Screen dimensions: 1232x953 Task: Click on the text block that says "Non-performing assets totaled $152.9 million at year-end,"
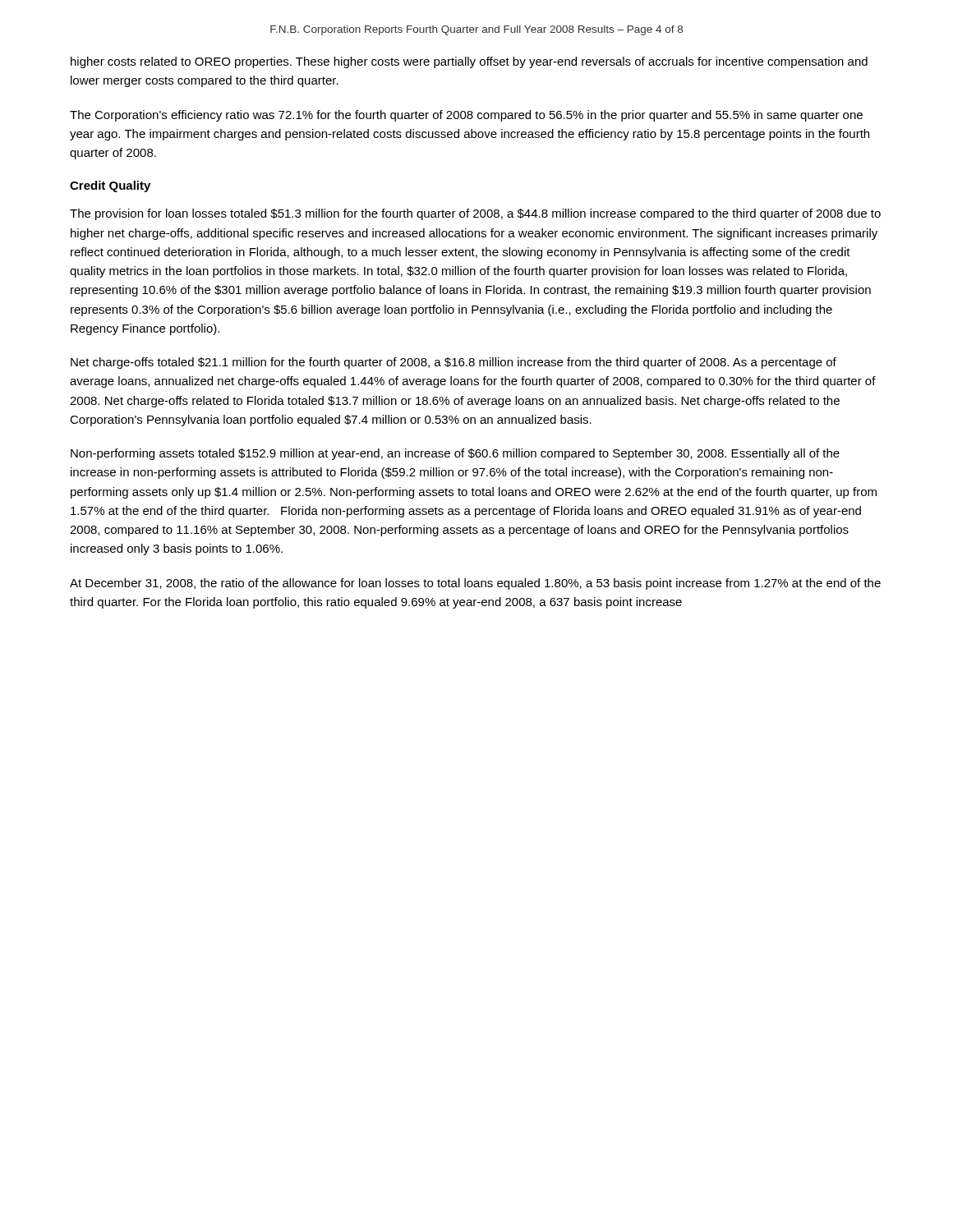474,501
